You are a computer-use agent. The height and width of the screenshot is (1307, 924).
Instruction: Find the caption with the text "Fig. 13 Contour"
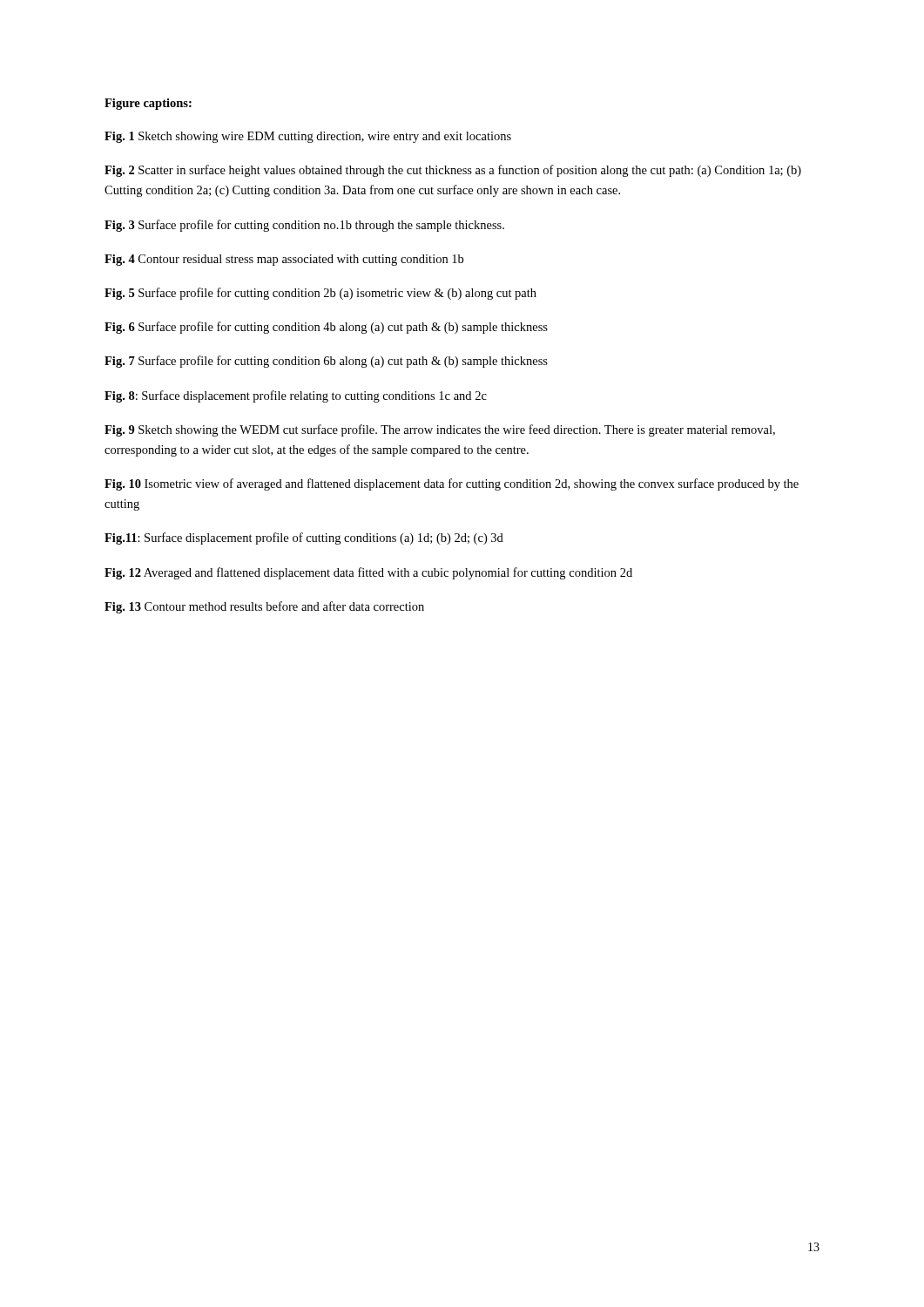pos(264,606)
